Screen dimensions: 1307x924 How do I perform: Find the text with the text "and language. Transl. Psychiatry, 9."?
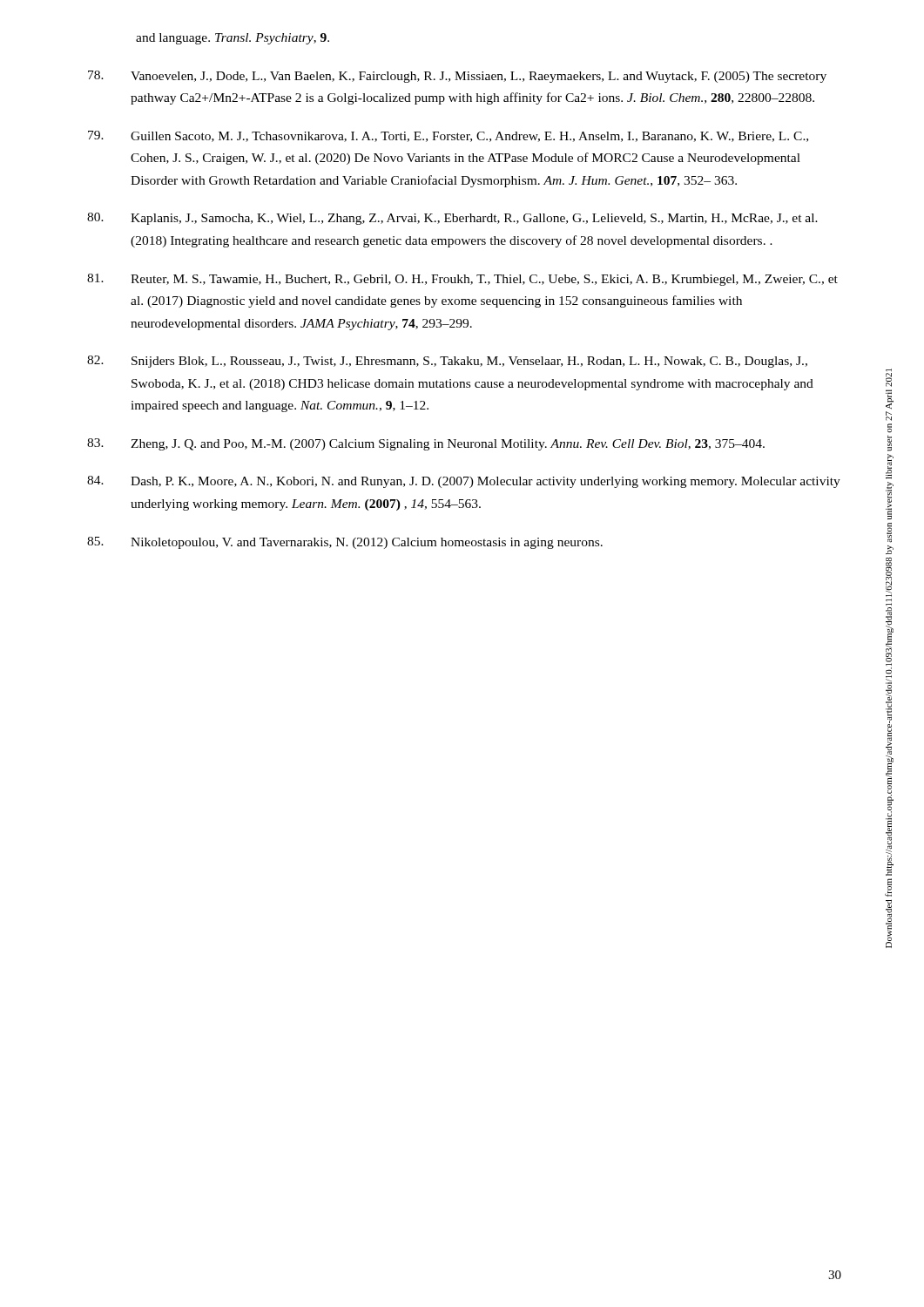click(233, 37)
